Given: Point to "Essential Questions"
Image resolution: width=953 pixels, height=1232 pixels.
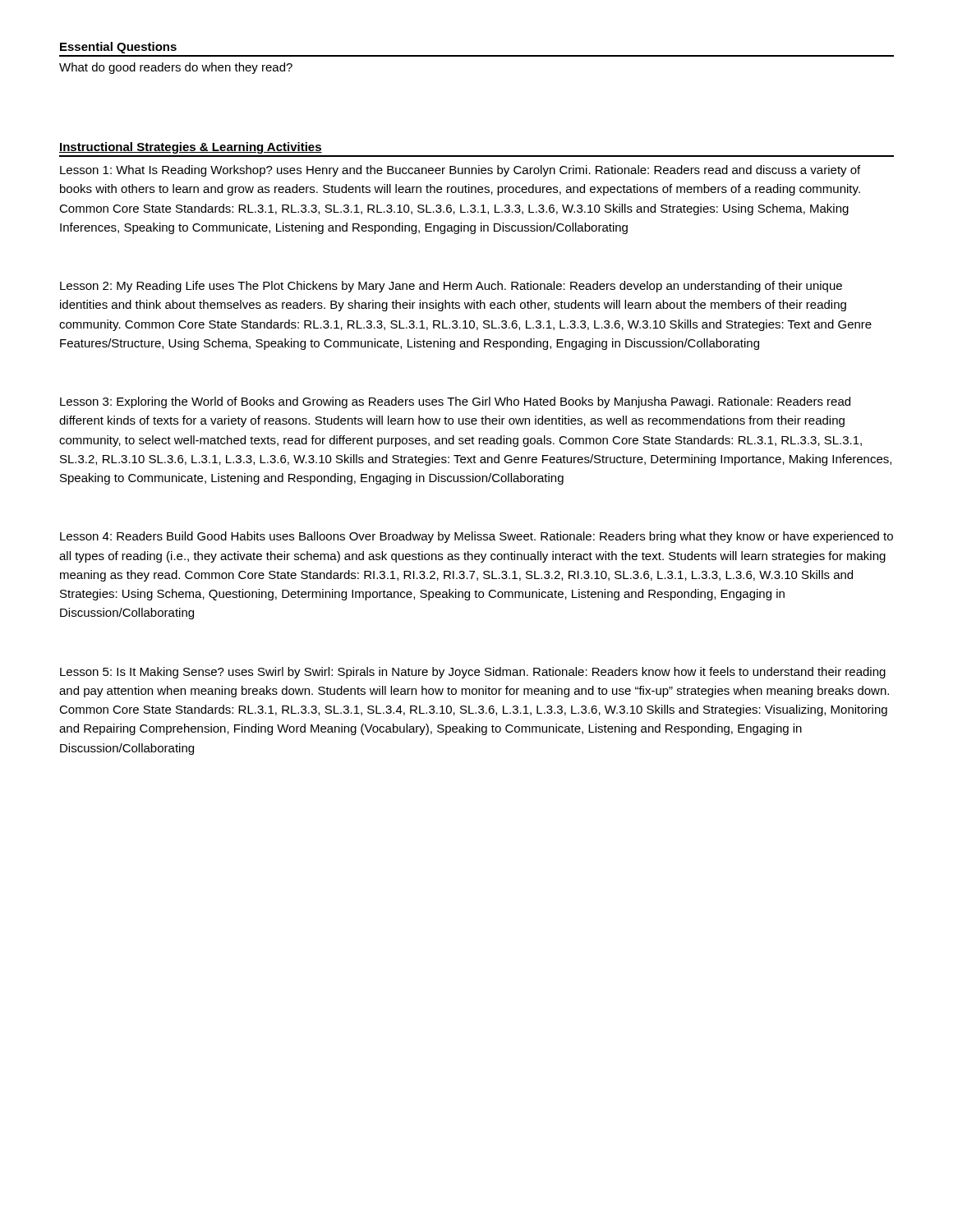Looking at the screenshot, I should click(x=476, y=48).
